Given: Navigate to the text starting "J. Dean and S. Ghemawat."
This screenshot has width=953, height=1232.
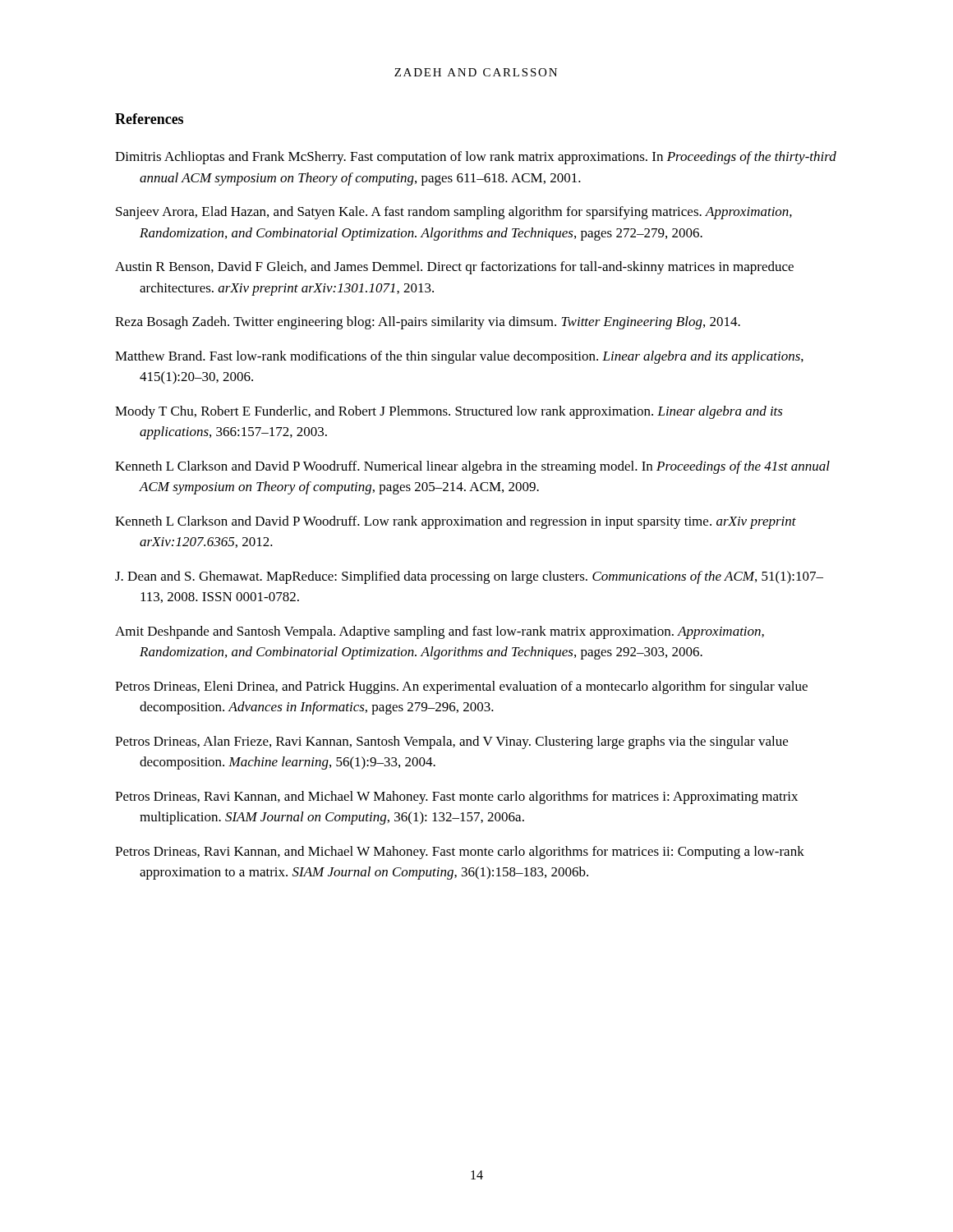Looking at the screenshot, I should 469,586.
